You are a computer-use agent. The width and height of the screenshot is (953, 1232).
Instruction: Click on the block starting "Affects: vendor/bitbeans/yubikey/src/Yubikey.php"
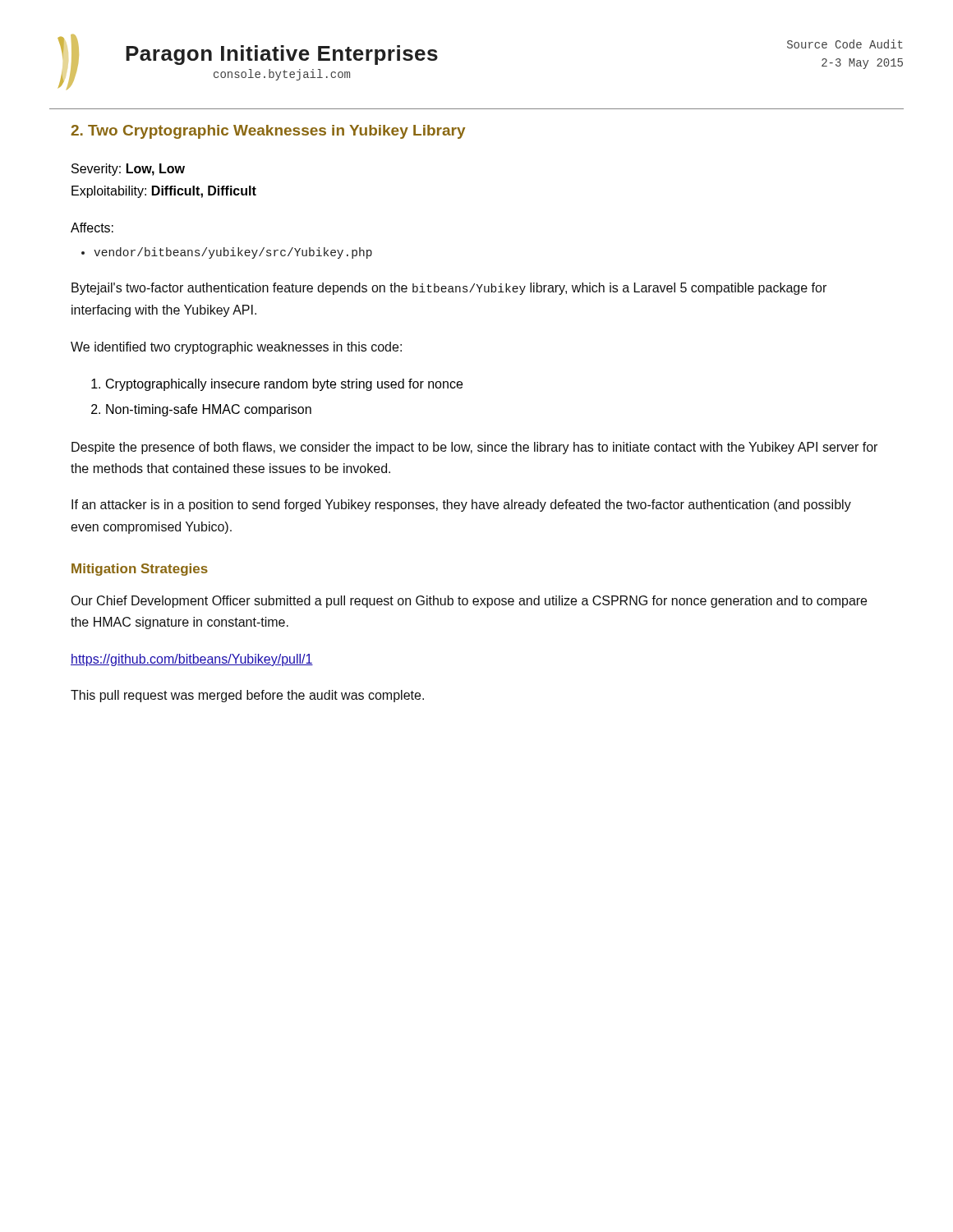92,228
